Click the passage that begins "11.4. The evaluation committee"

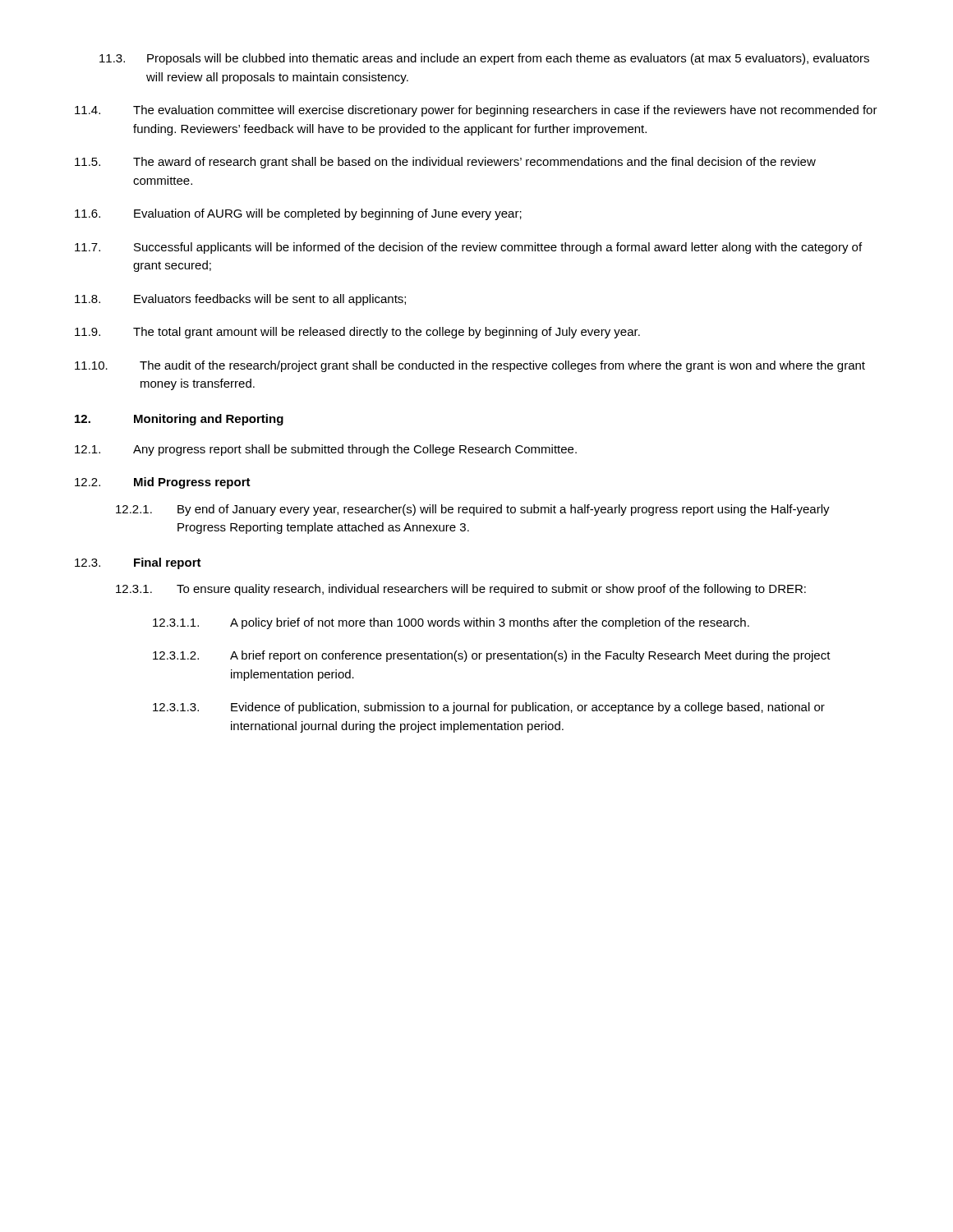476,120
